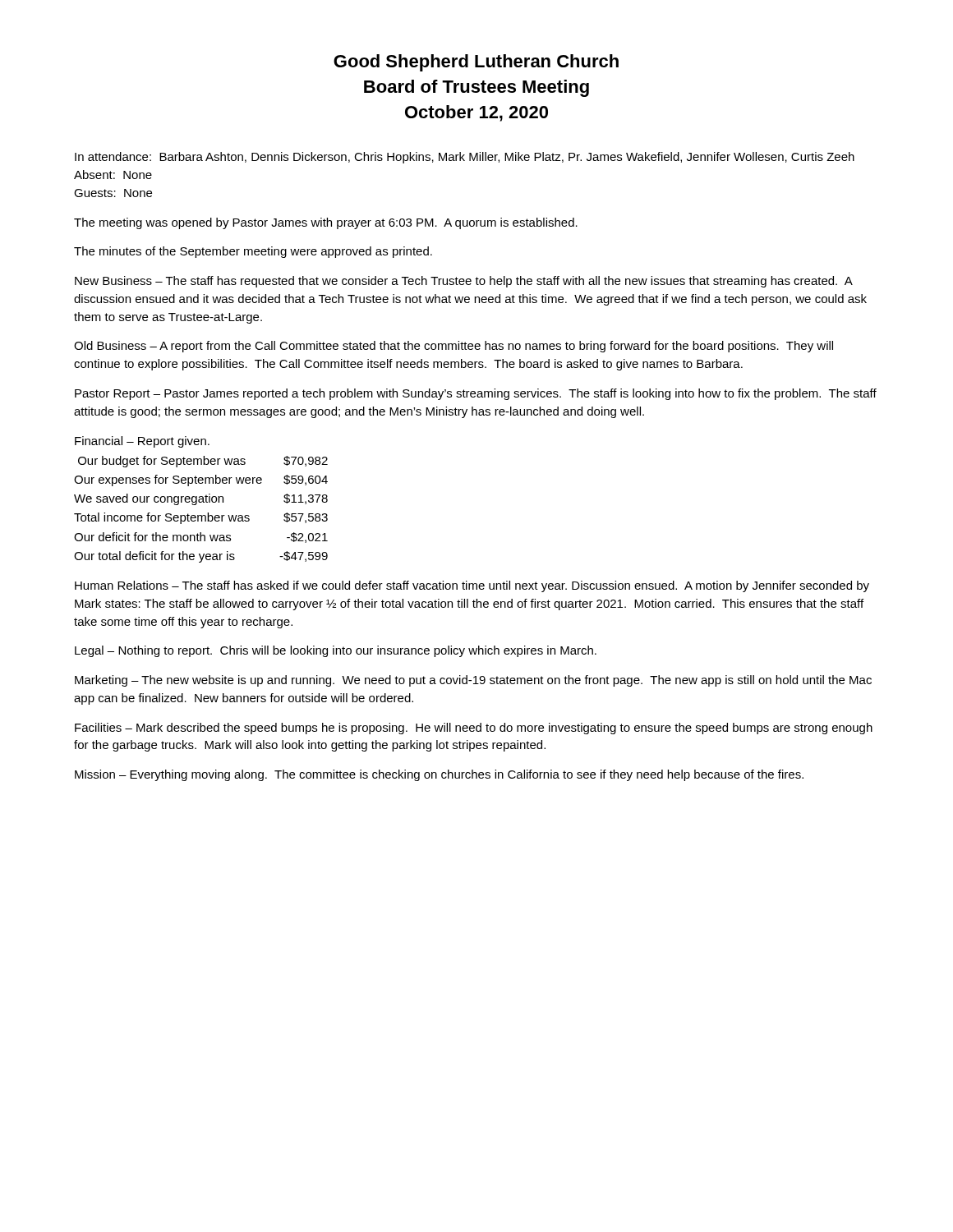Screen dimensions: 1232x953
Task: Select the text block with the text "The meeting was opened"
Action: click(326, 222)
